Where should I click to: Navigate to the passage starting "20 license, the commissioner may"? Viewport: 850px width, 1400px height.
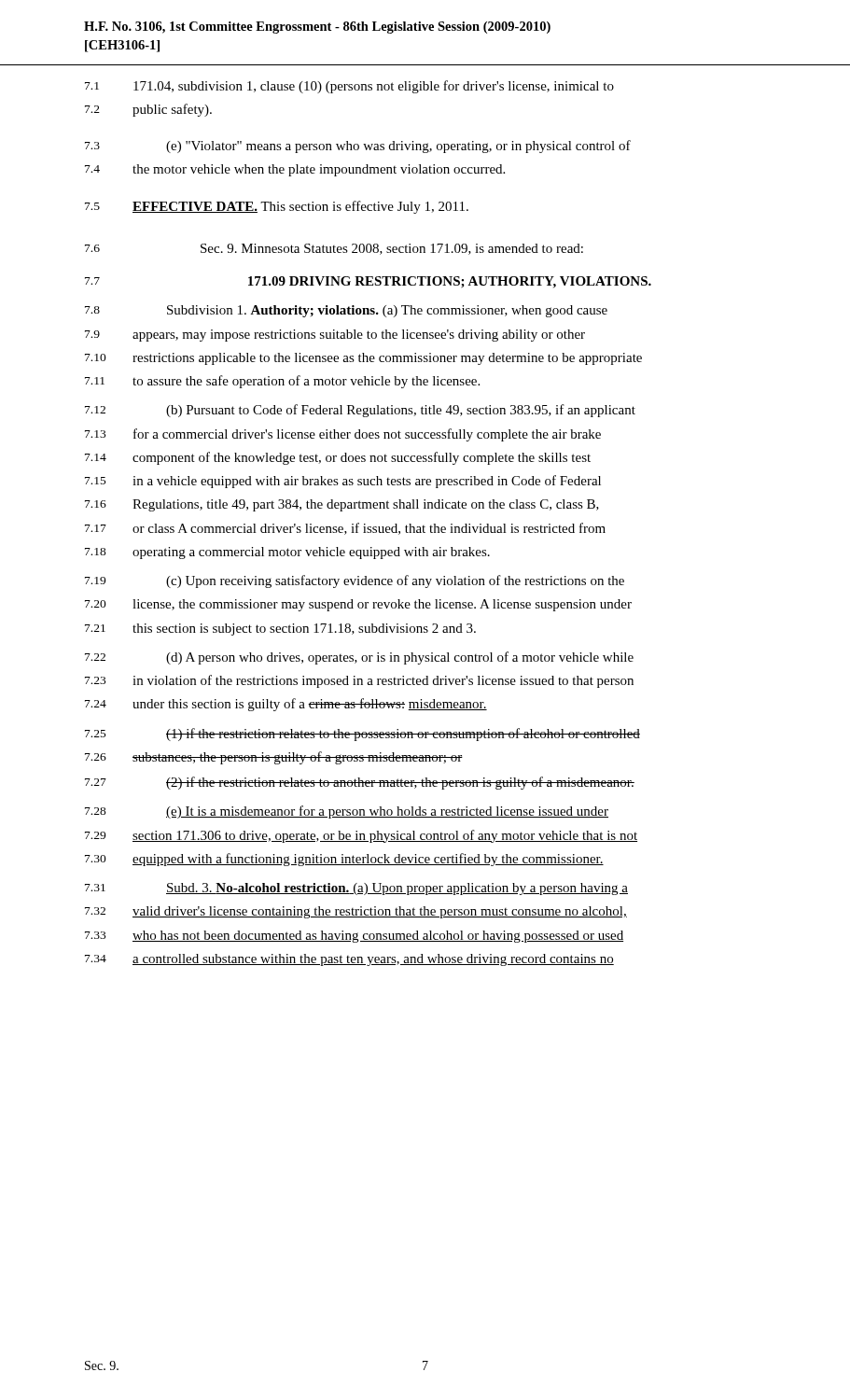[425, 605]
